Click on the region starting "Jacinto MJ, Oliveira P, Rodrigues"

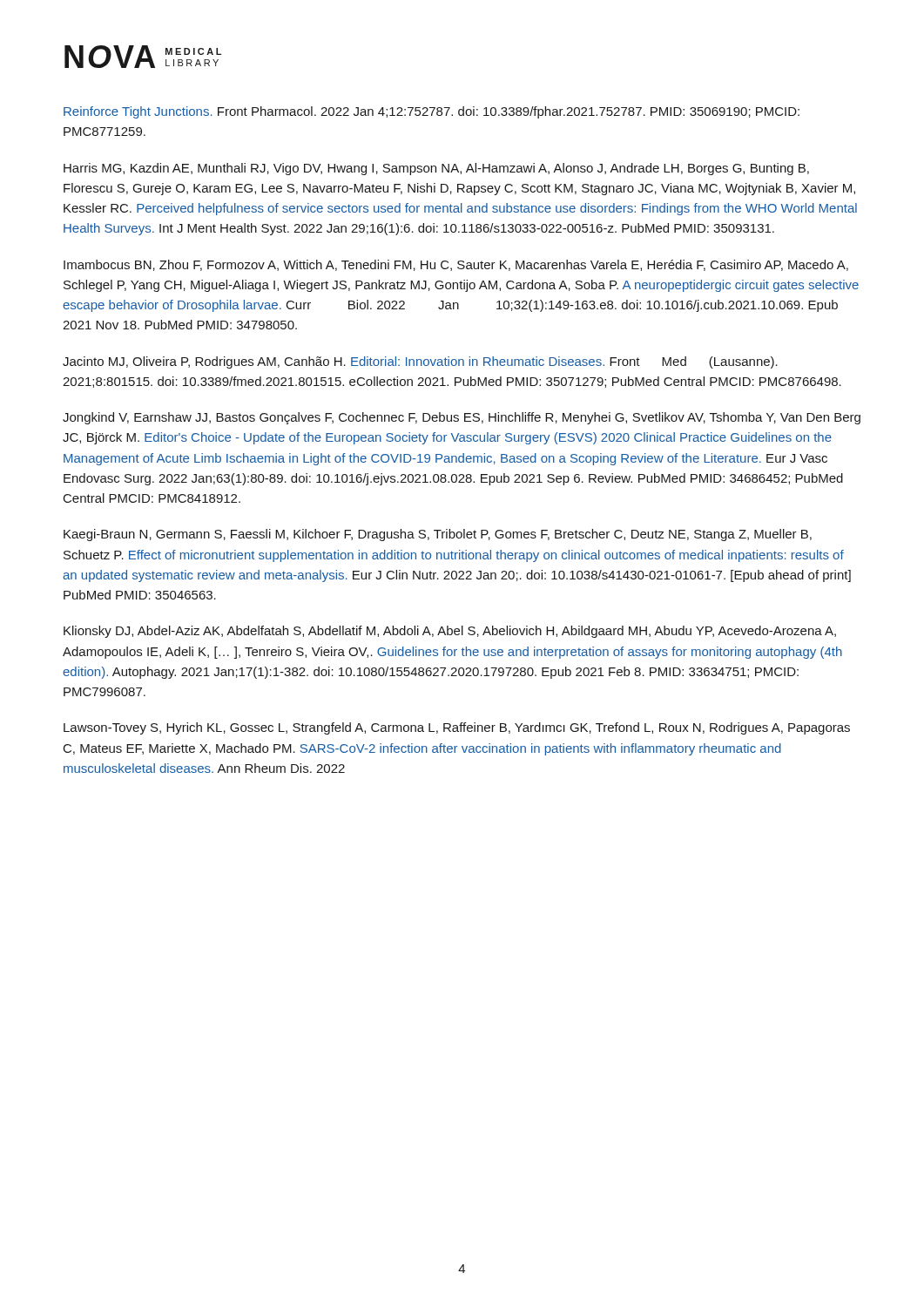pyautogui.click(x=452, y=371)
